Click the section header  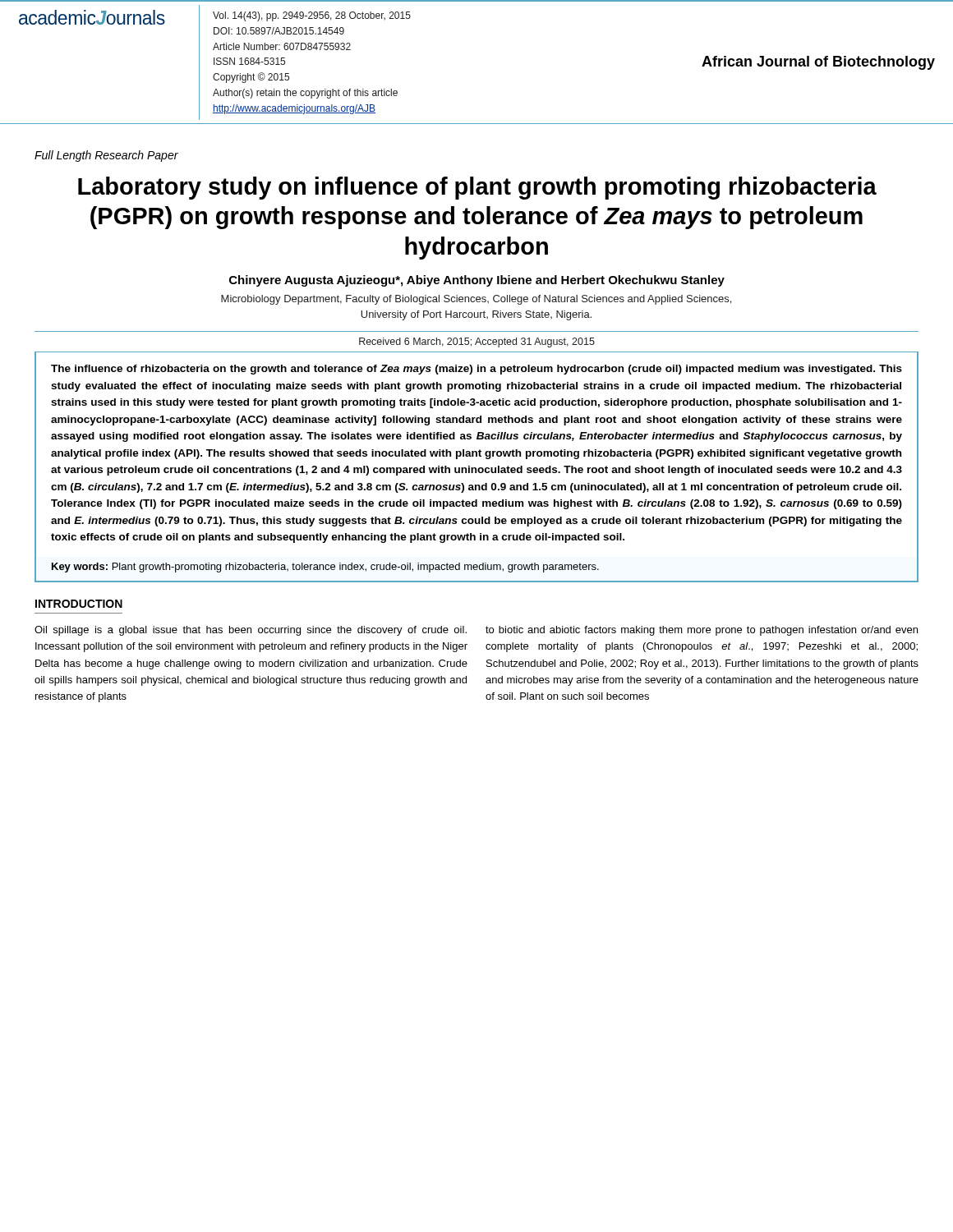(79, 603)
